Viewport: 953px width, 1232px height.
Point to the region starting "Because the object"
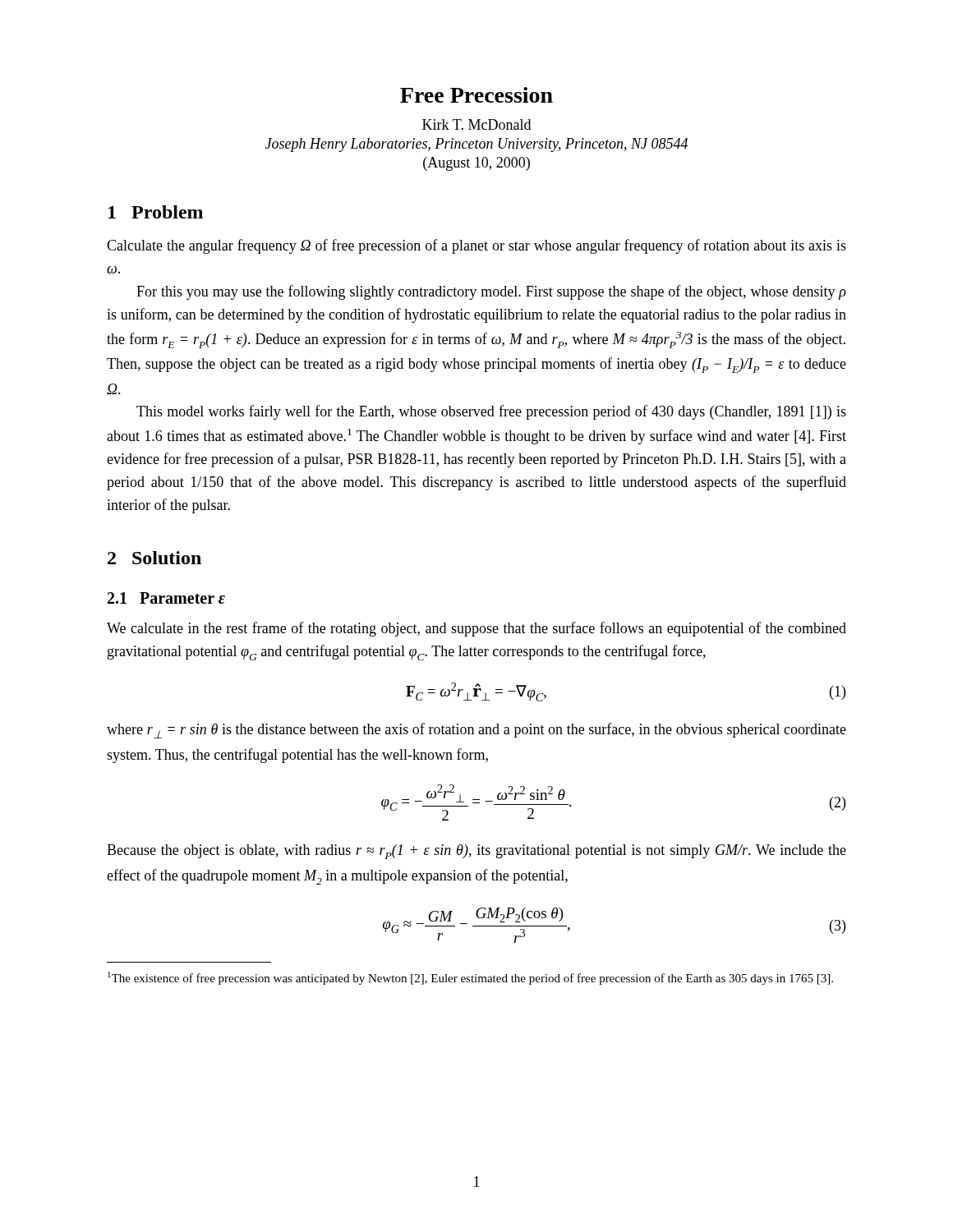point(476,864)
